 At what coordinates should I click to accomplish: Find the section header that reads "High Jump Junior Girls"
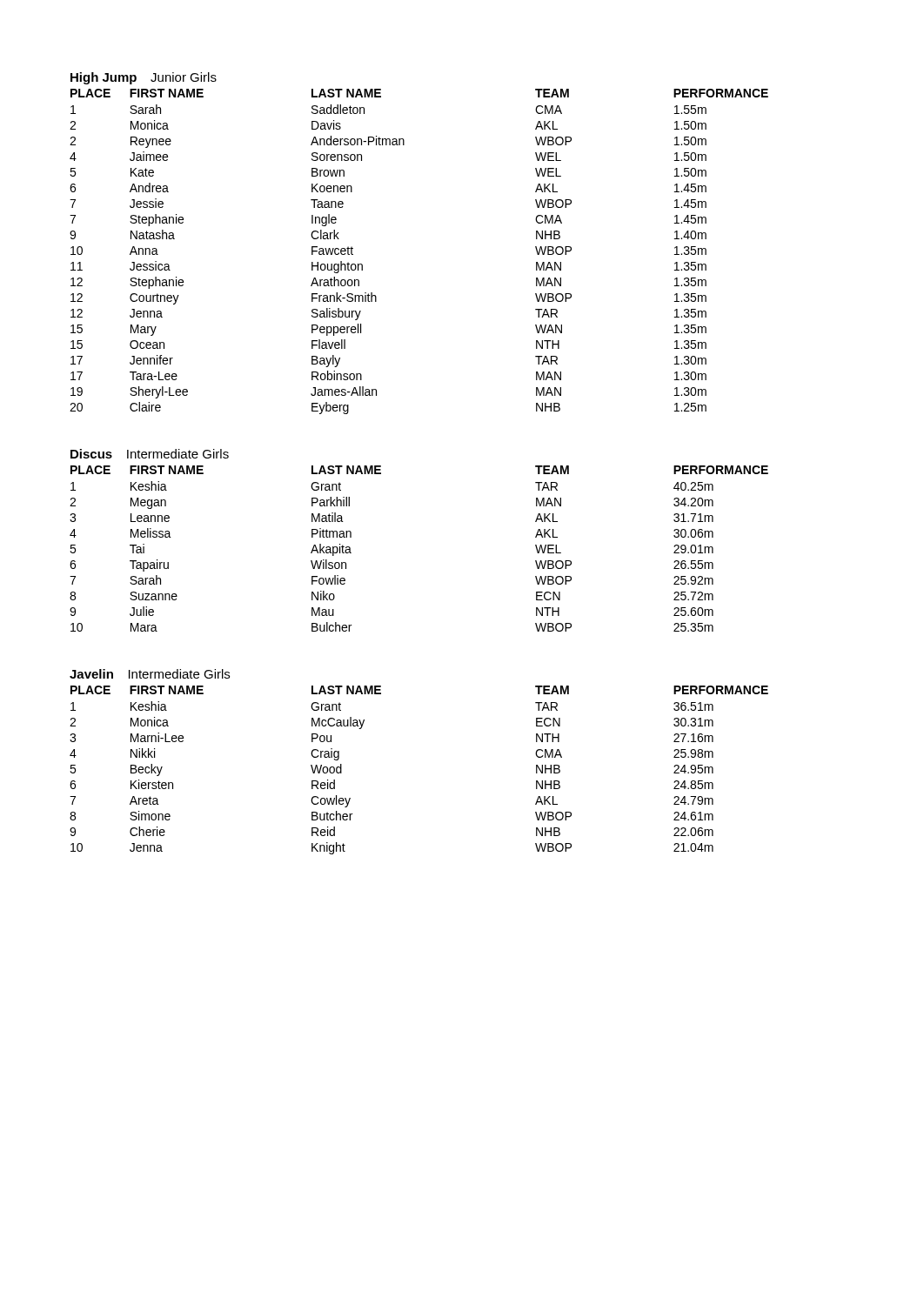pos(143,77)
